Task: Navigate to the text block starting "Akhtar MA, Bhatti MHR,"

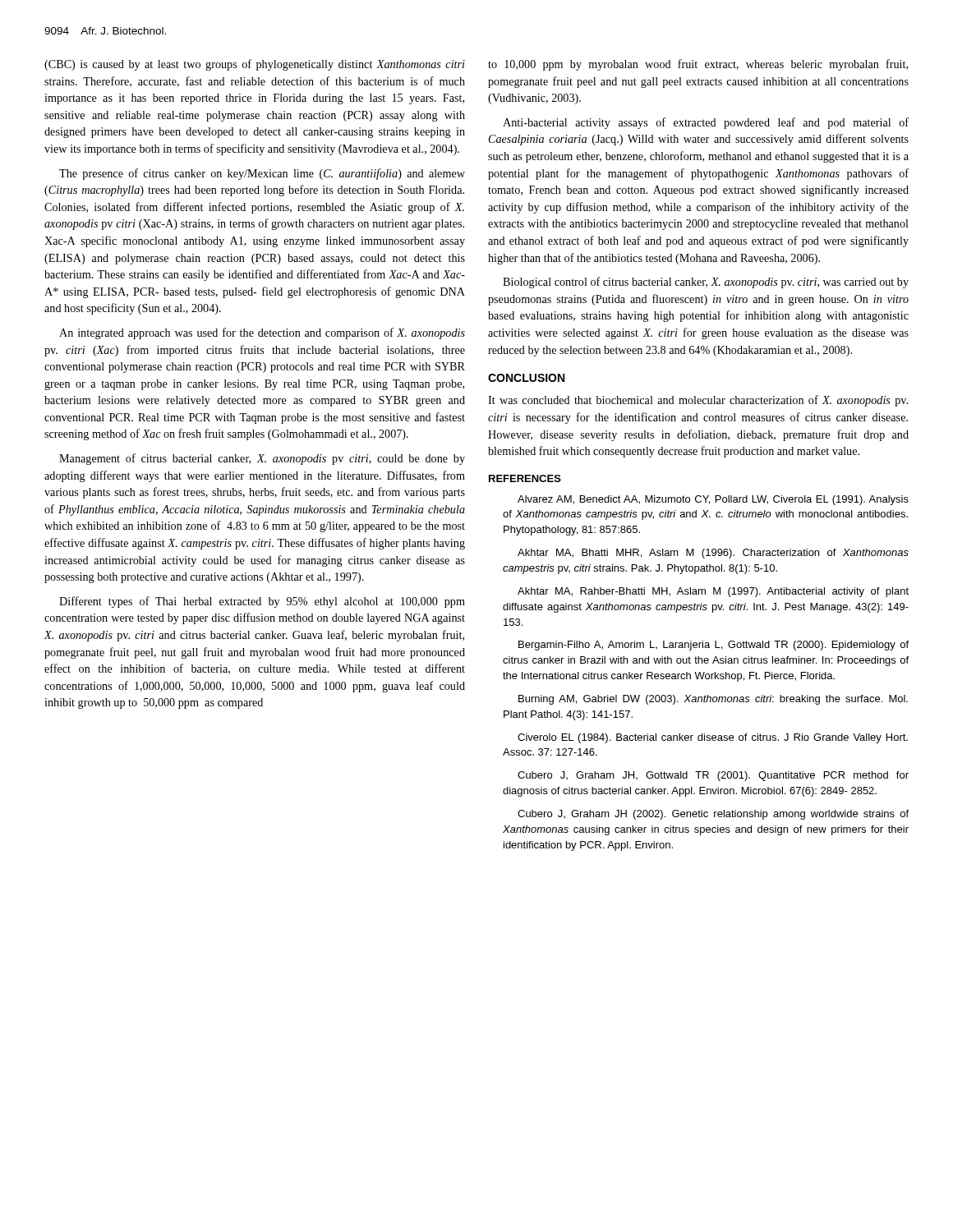Action: (706, 560)
